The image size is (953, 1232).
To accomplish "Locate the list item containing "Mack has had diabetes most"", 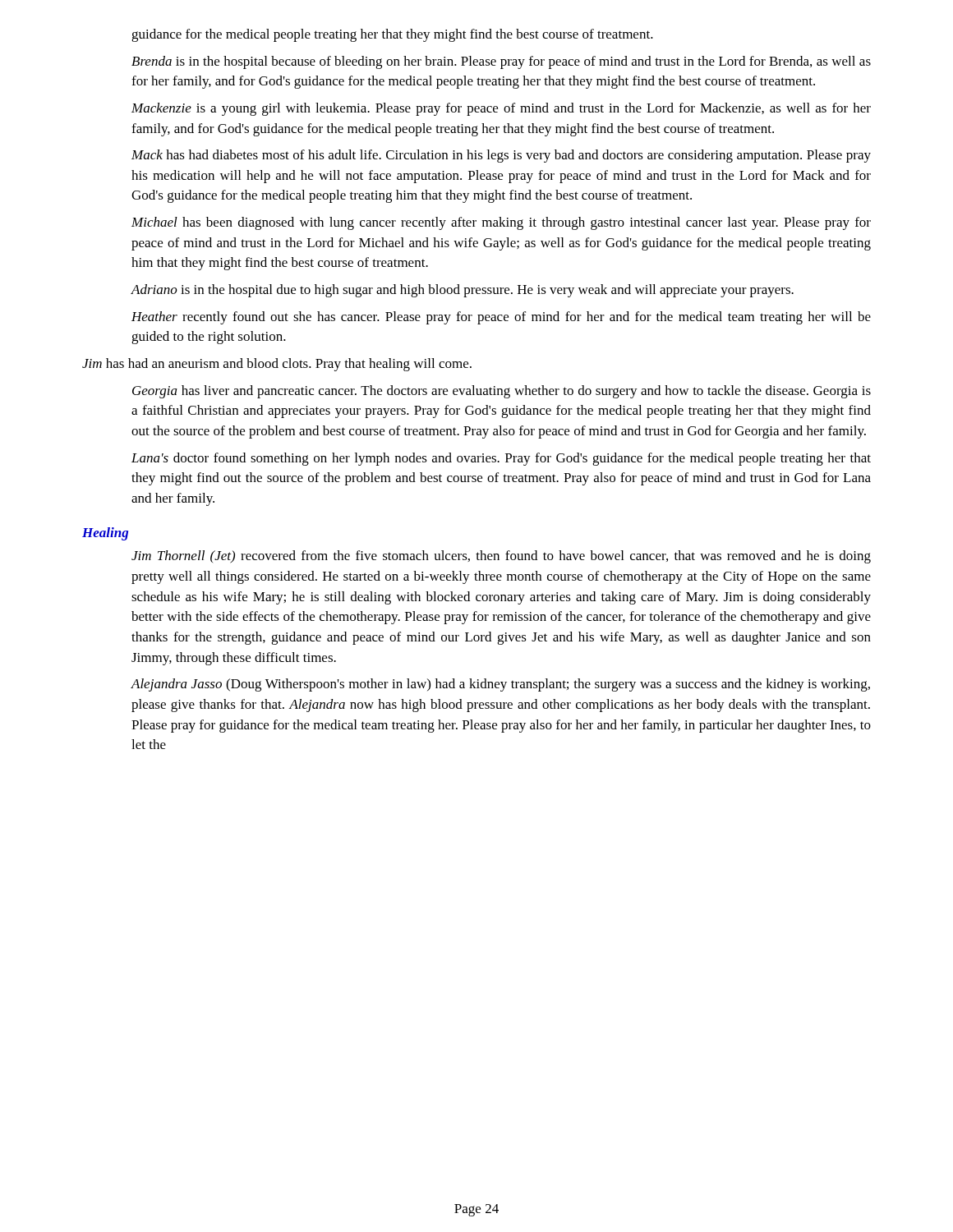I will point(476,176).
